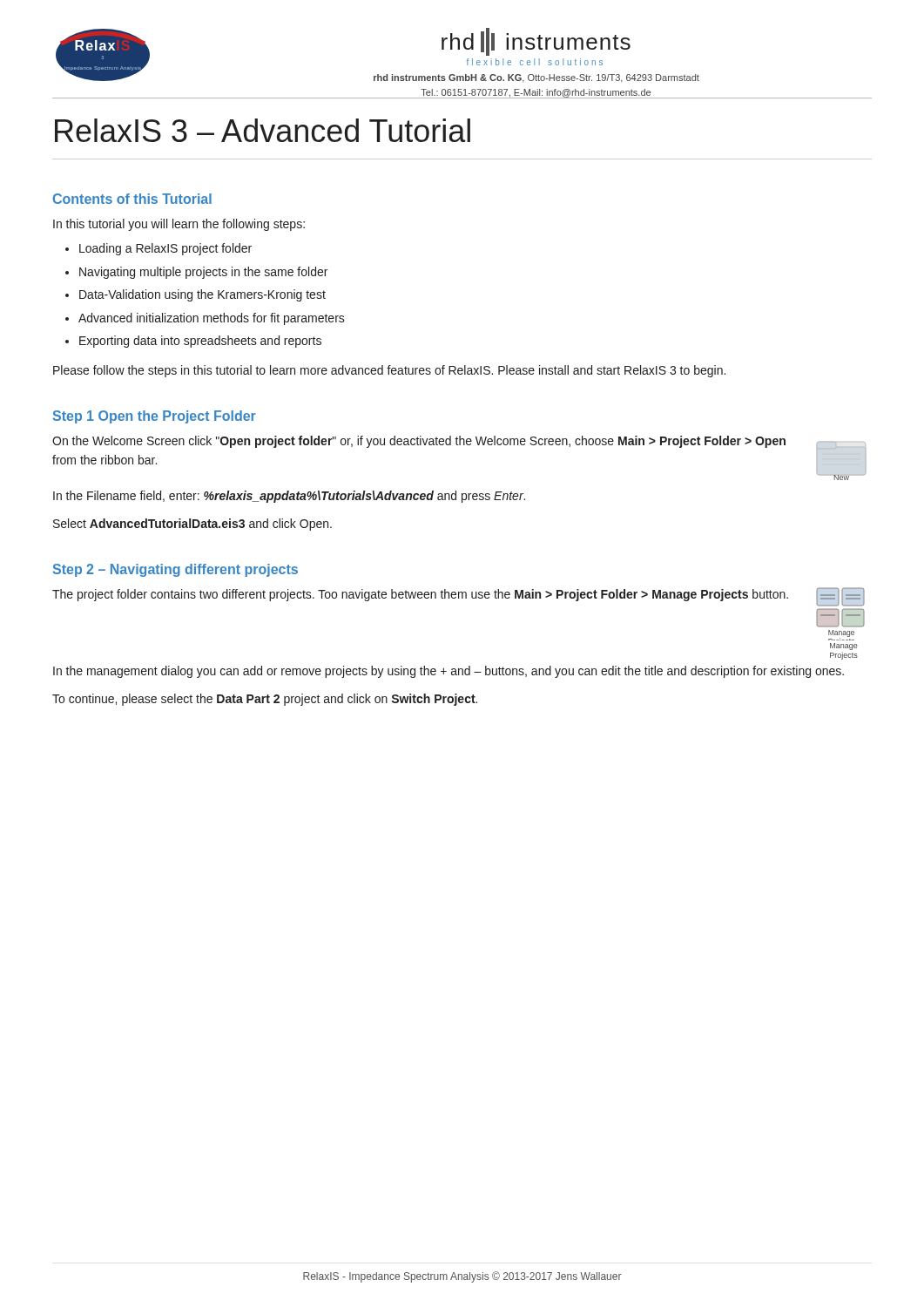Find the section header with the text "Step 2 – Navigating"
Viewport: 924px width, 1307px height.
pos(175,569)
